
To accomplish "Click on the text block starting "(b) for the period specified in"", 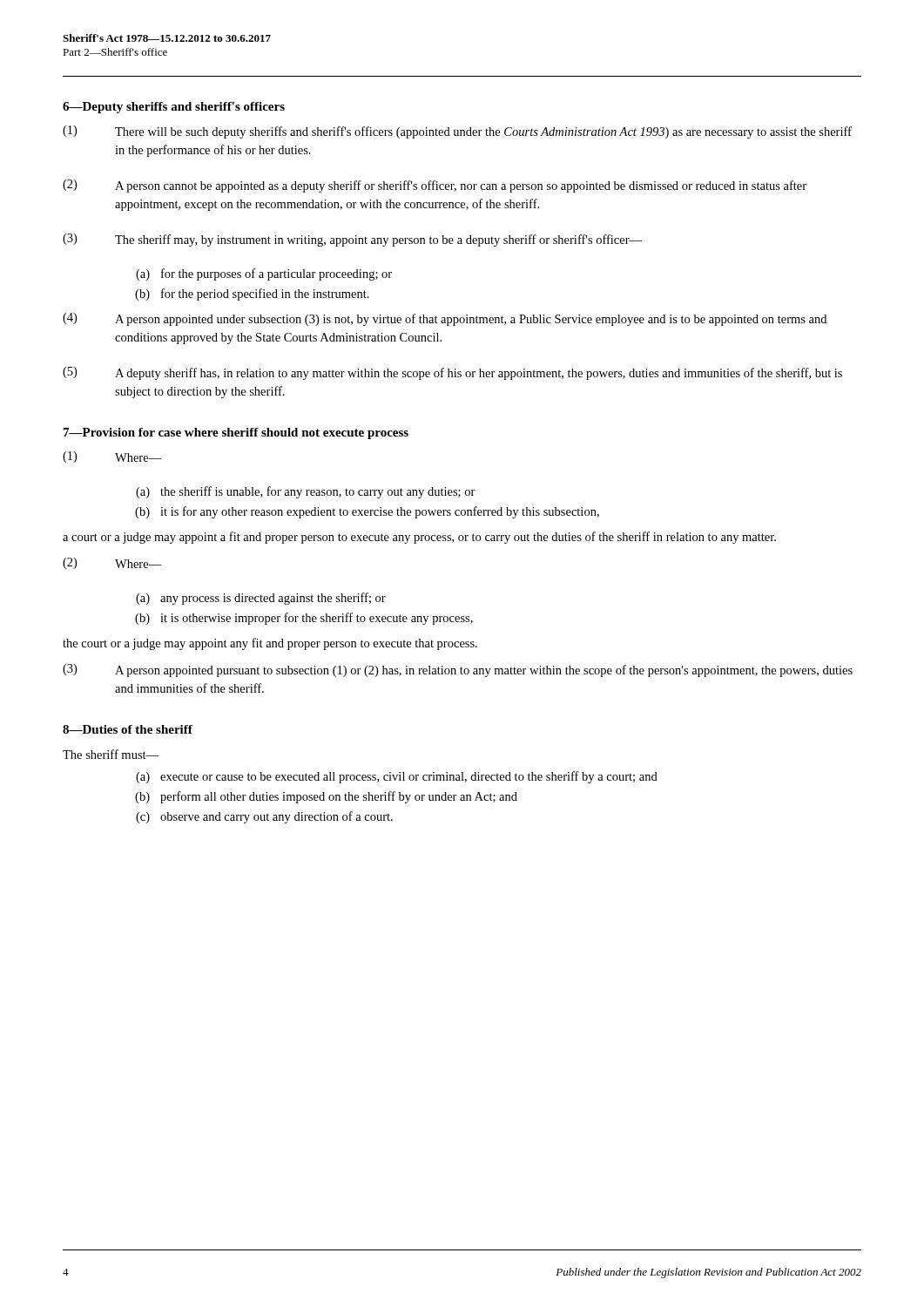I will click(252, 295).
